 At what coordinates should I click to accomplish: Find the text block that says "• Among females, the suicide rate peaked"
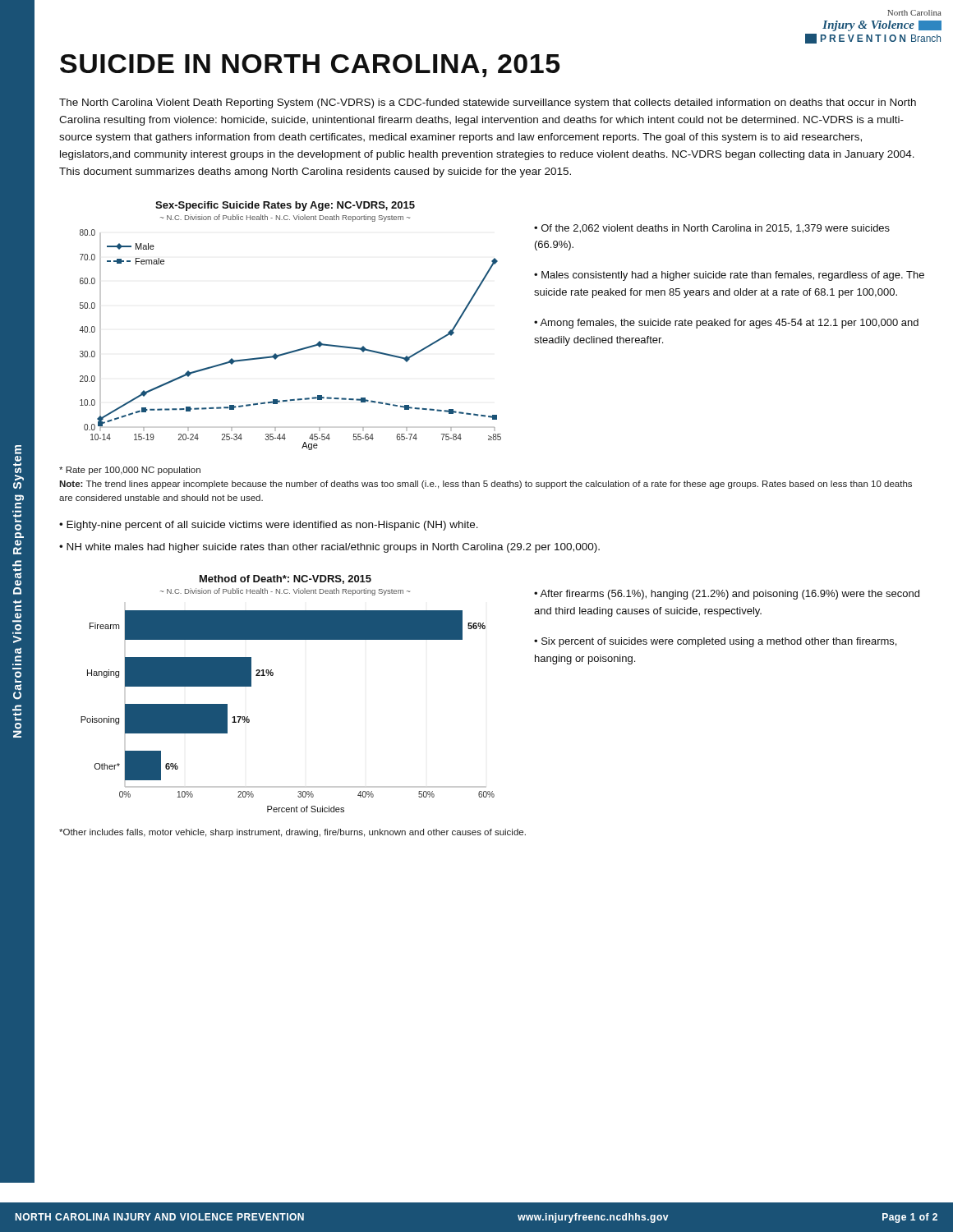(726, 331)
